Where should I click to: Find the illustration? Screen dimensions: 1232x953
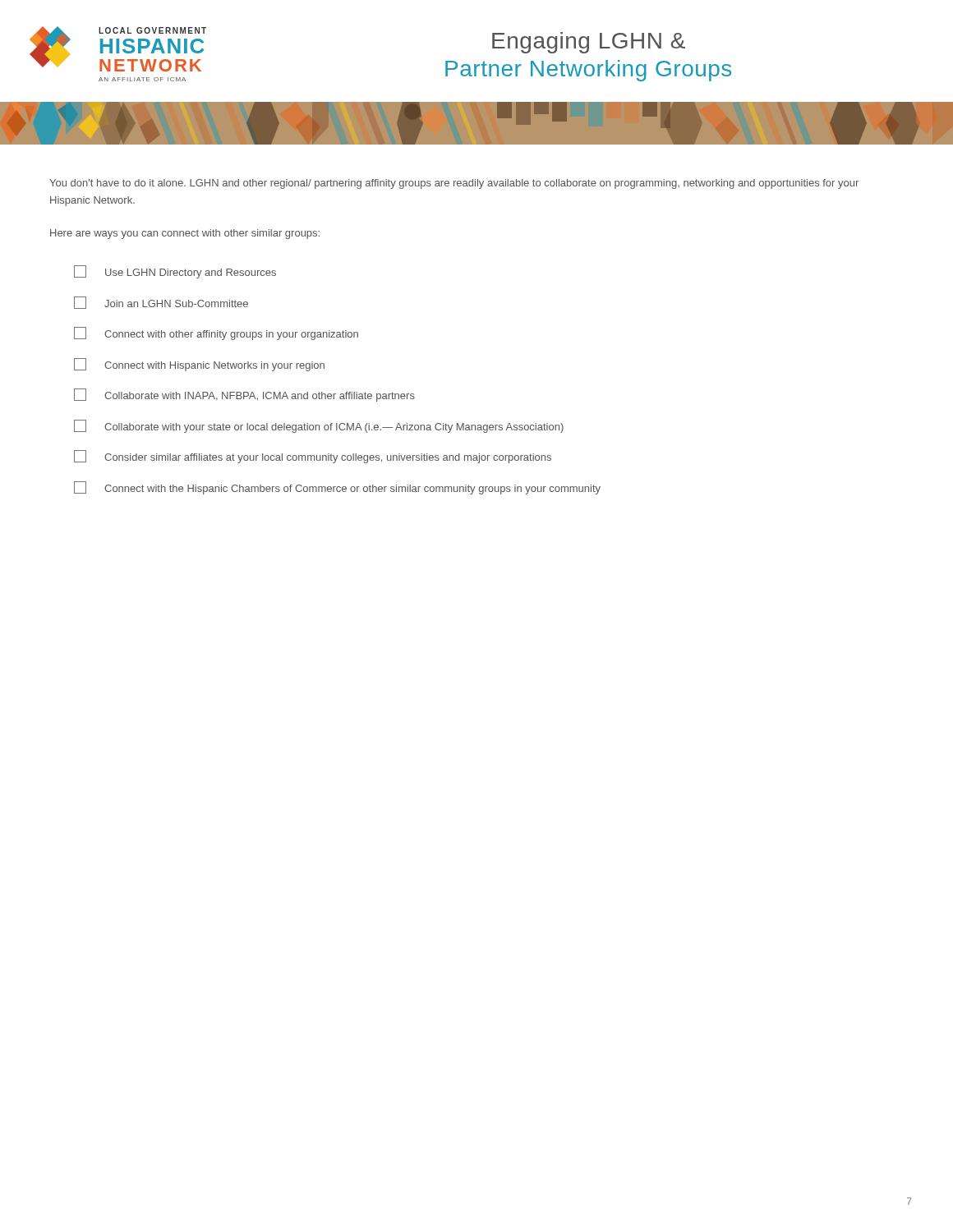pos(476,123)
